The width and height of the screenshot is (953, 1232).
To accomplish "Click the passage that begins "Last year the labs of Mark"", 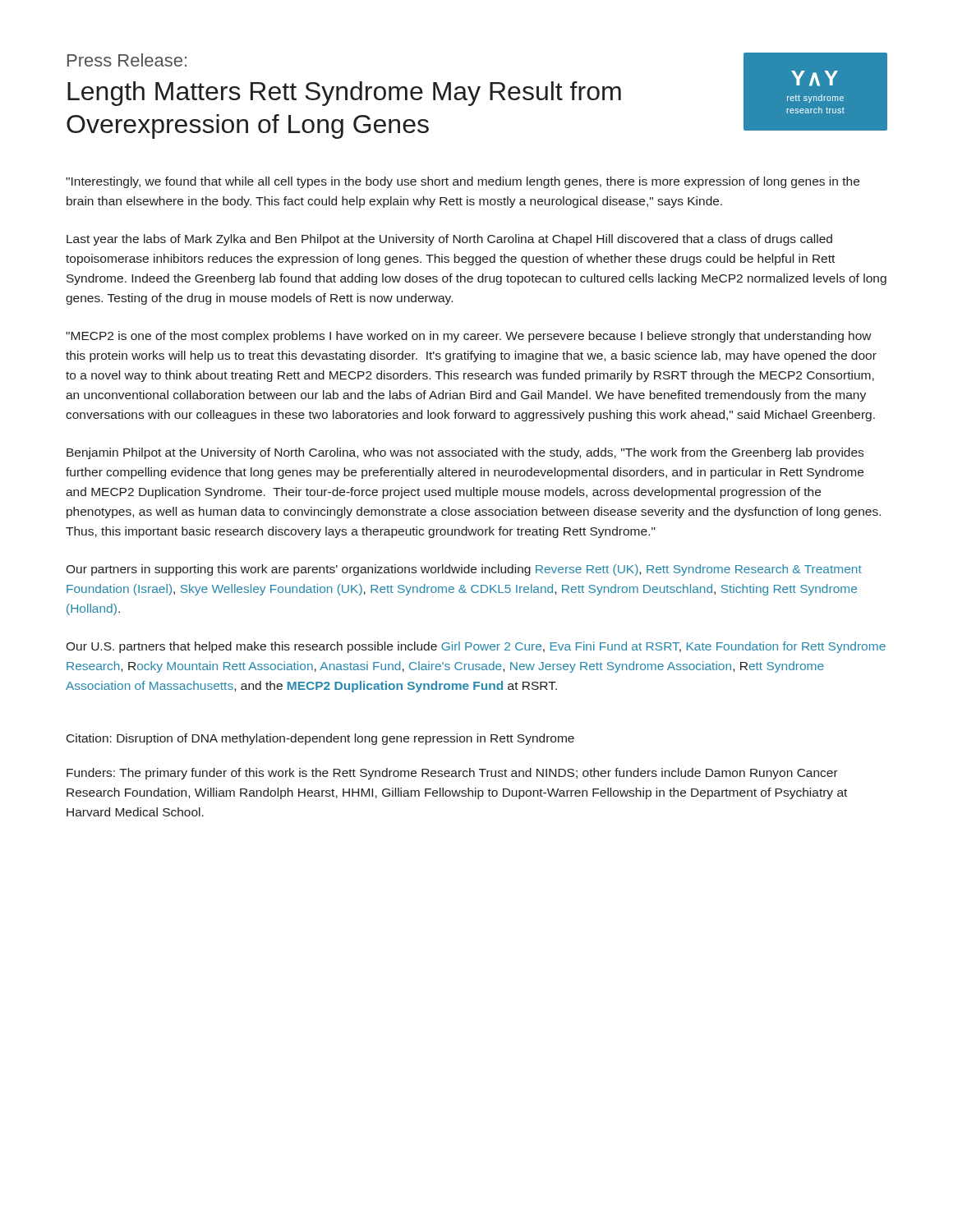I will (x=476, y=268).
